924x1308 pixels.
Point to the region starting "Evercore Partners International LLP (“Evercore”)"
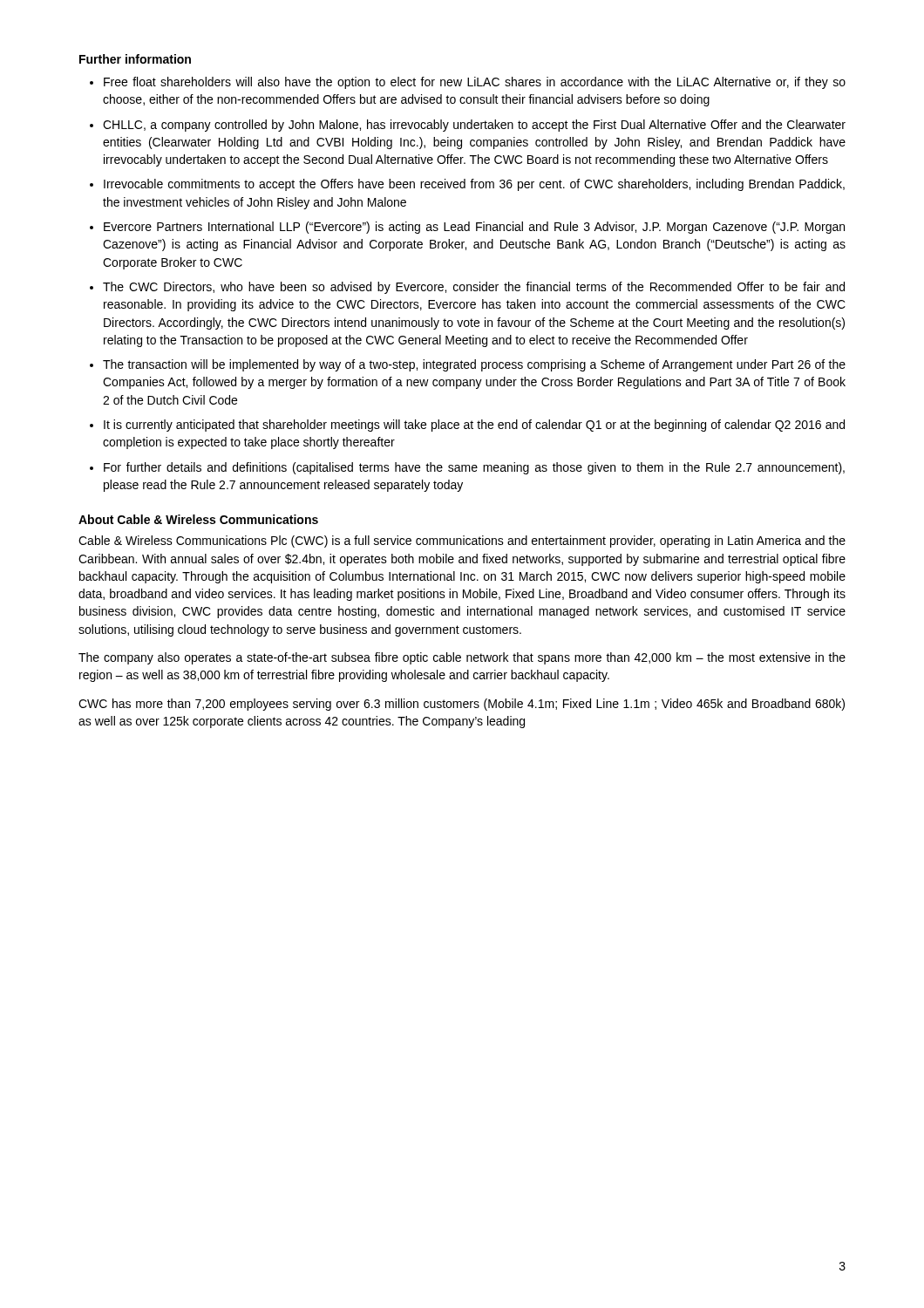(474, 245)
